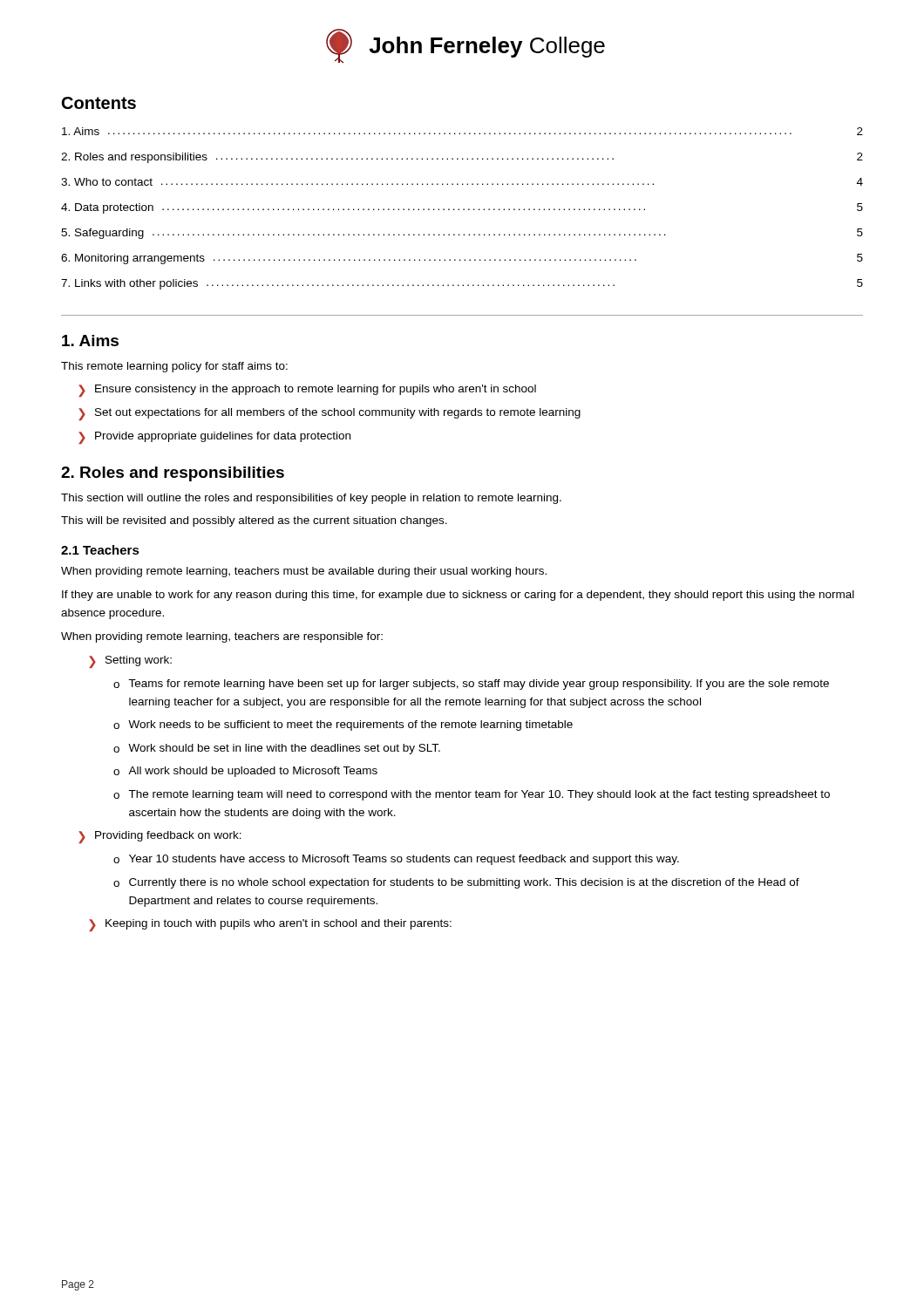
Task: Locate the passage starting "o Year 10 students have access to Microsoft"
Action: pos(397,860)
